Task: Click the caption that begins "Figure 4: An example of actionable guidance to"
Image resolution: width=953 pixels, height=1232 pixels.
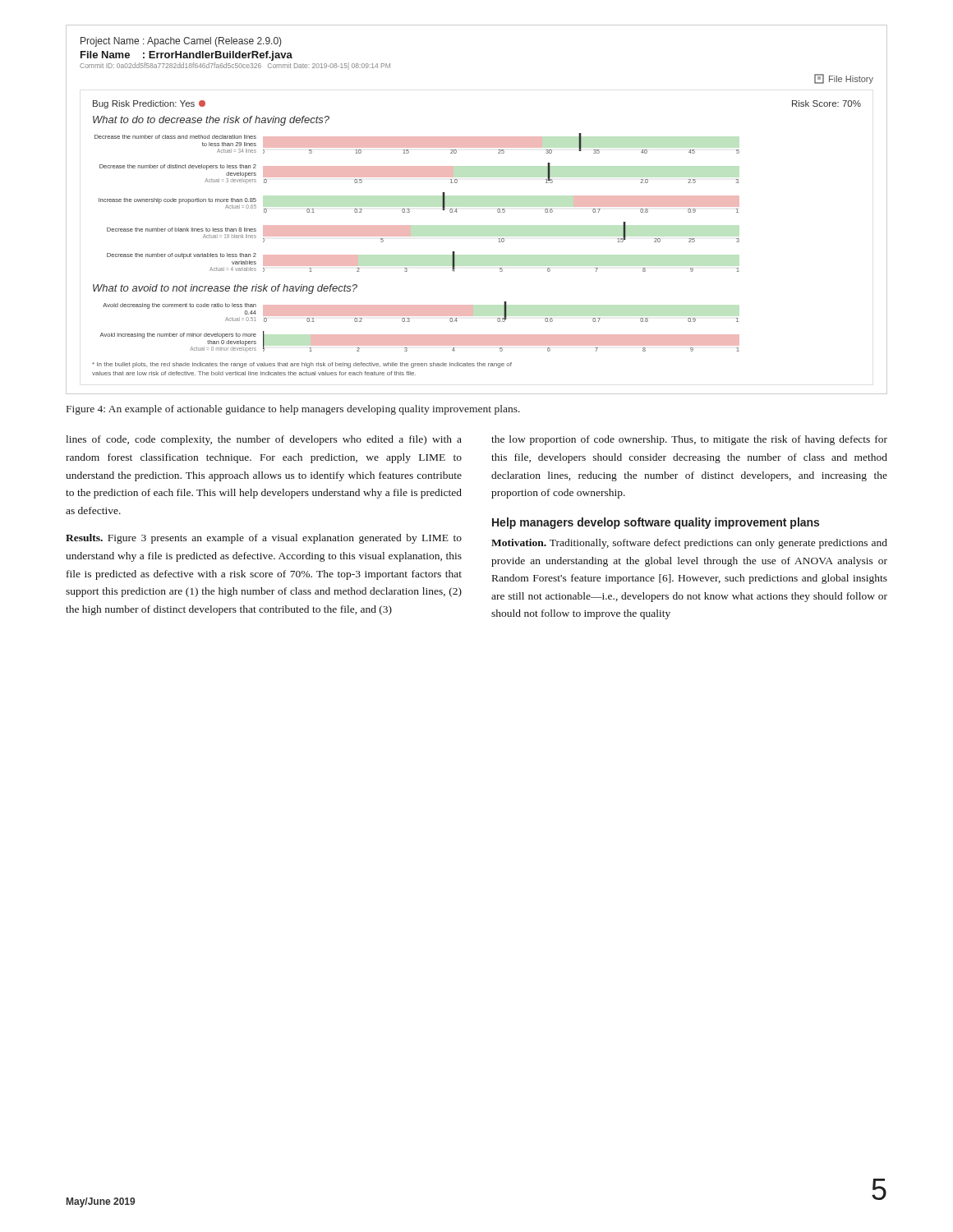Action: pyautogui.click(x=293, y=409)
